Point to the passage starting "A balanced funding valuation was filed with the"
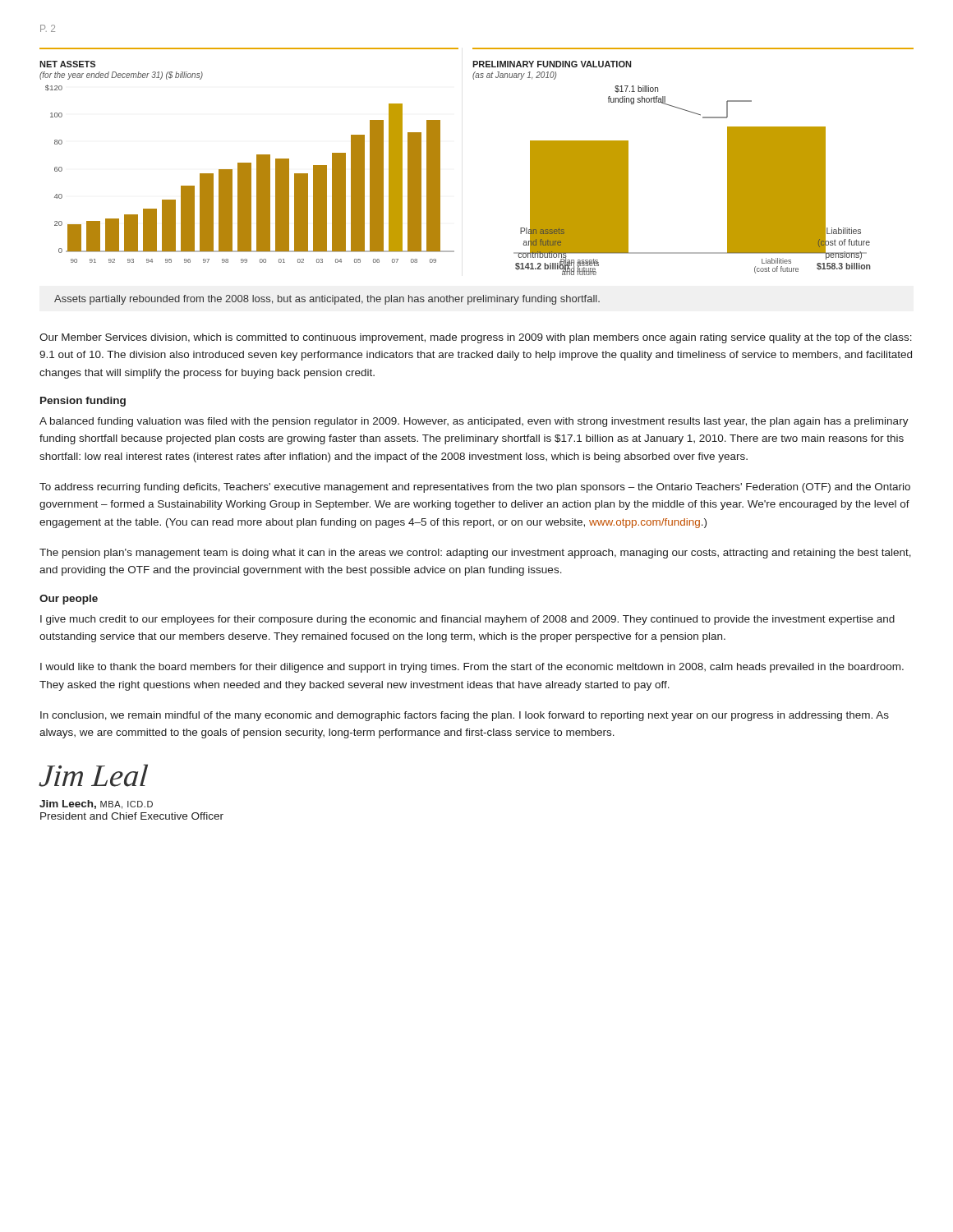953x1232 pixels. click(474, 438)
